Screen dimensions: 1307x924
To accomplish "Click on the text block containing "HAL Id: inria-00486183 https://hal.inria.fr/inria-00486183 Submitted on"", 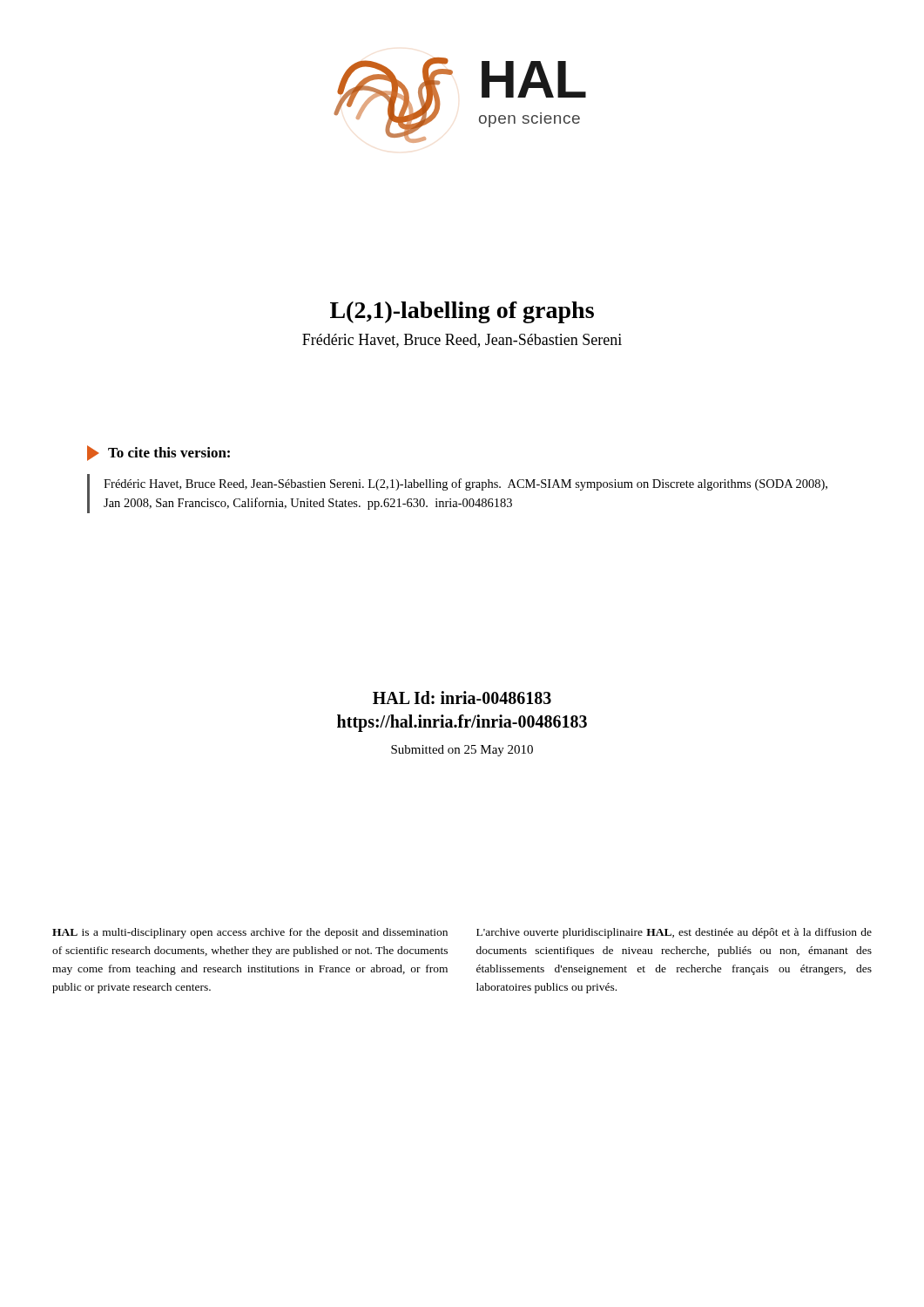I will [462, 723].
